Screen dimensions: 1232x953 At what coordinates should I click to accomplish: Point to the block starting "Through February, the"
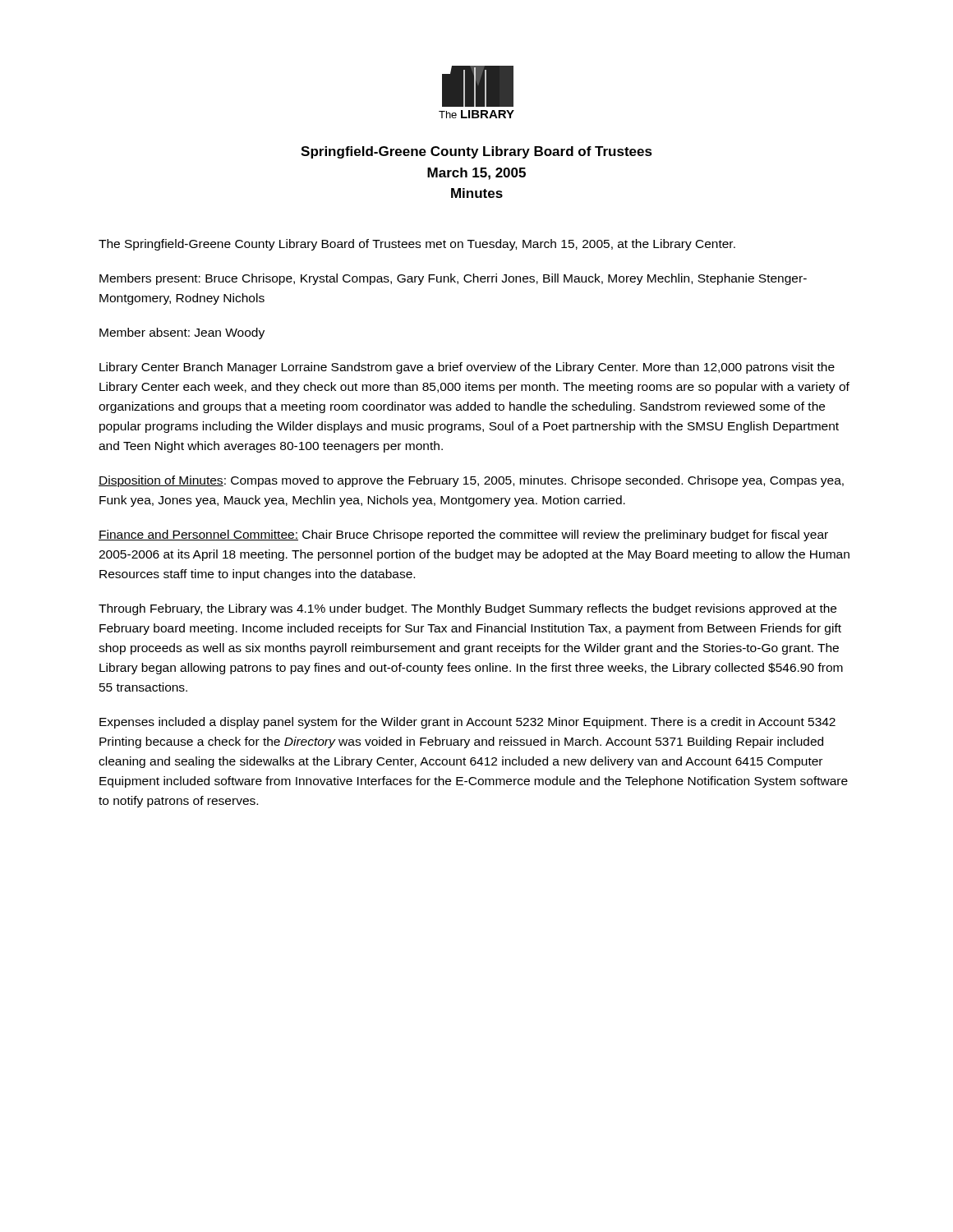coord(471,647)
